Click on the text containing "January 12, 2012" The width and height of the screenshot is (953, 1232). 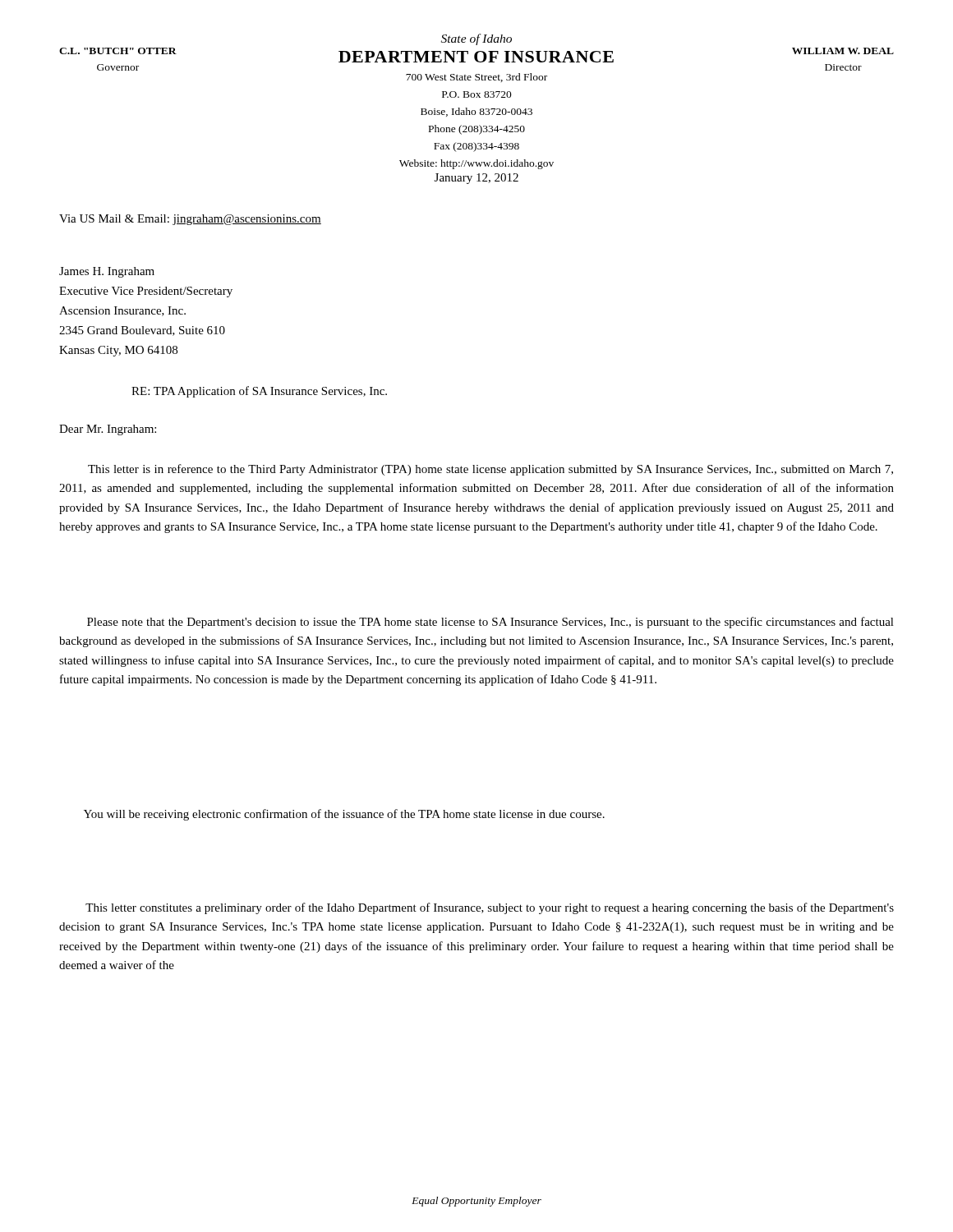tap(476, 177)
